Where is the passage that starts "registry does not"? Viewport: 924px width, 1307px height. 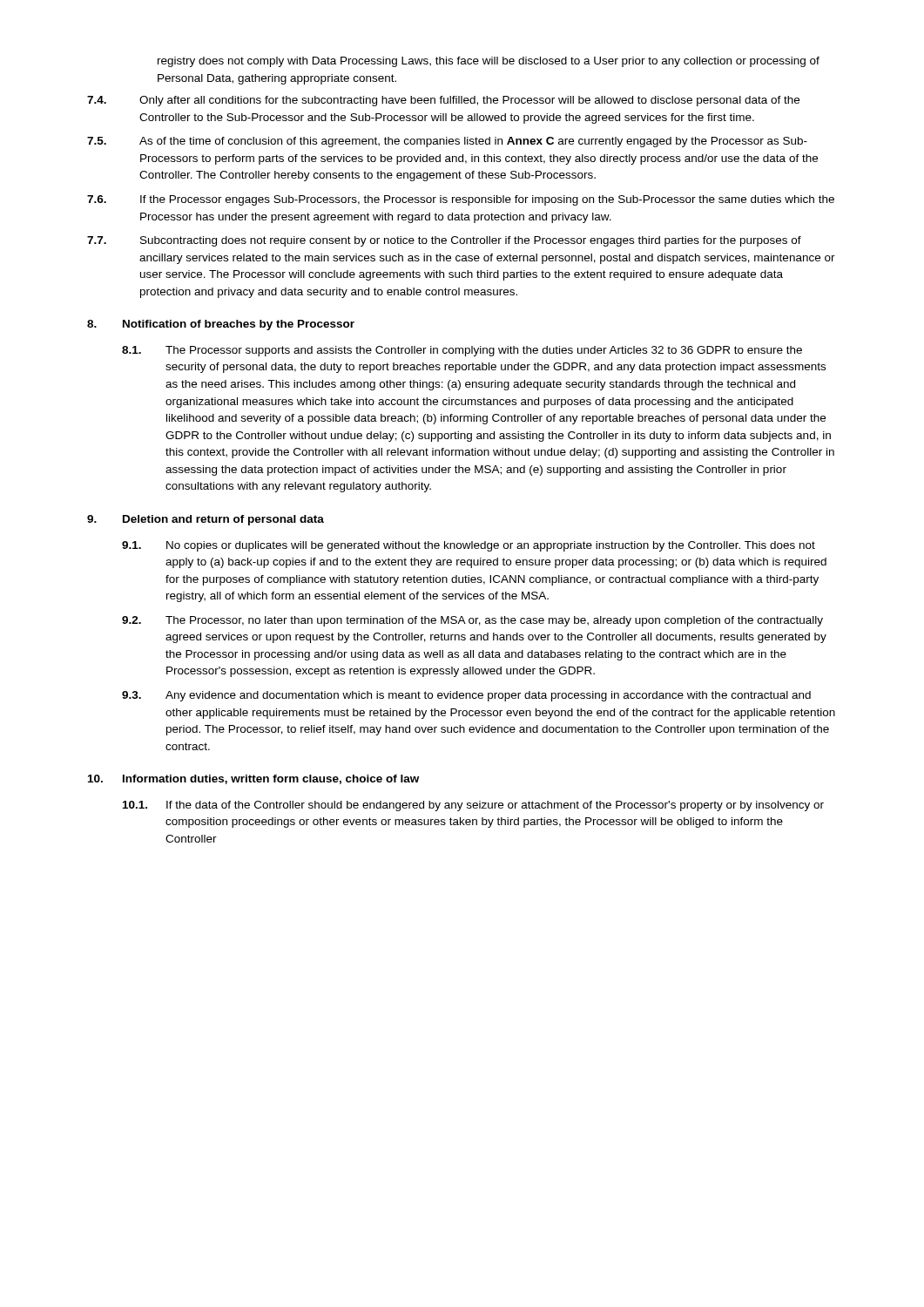pyautogui.click(x=488, y=69)
